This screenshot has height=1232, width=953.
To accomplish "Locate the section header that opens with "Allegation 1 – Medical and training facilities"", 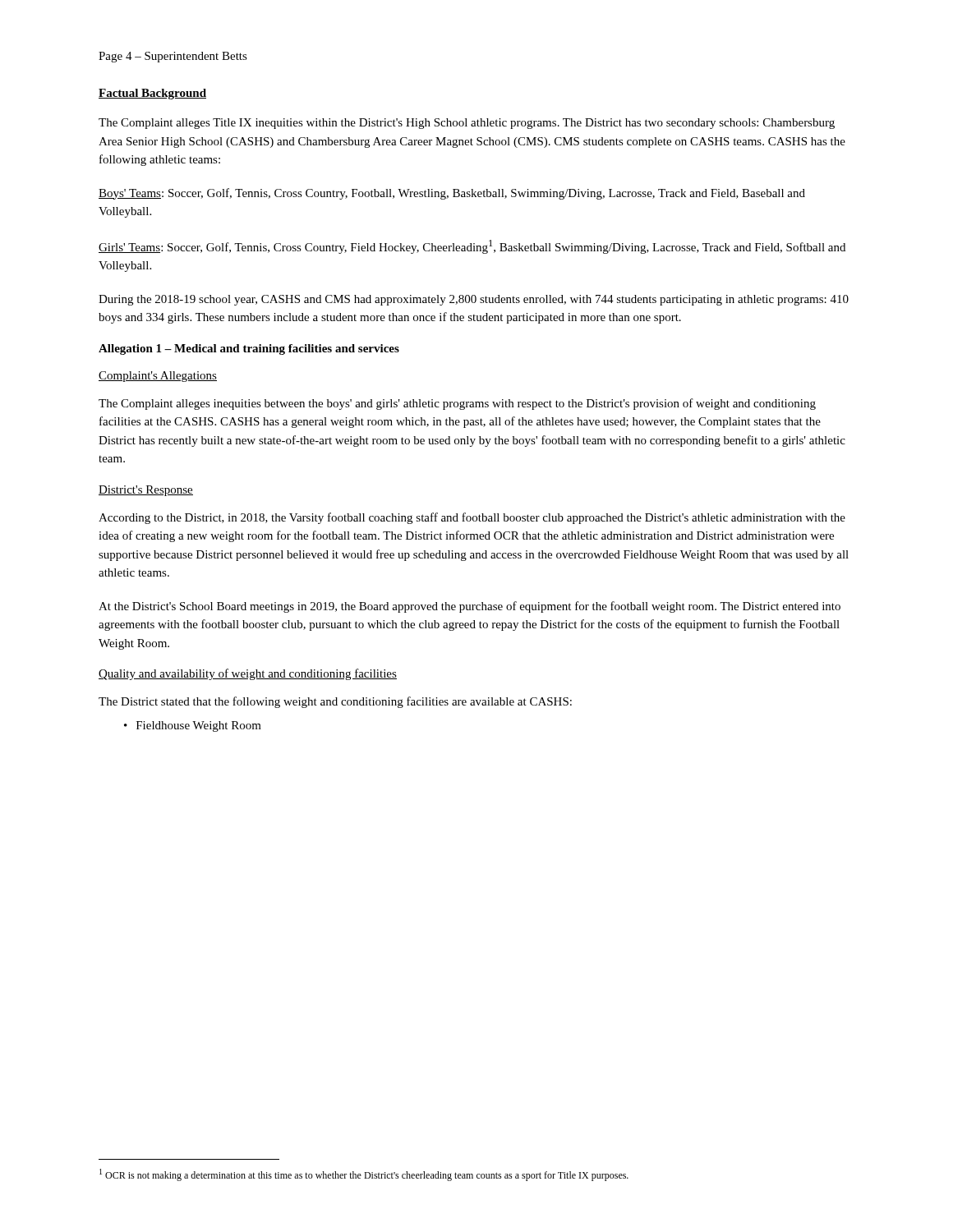I will [x=249, y=348].
